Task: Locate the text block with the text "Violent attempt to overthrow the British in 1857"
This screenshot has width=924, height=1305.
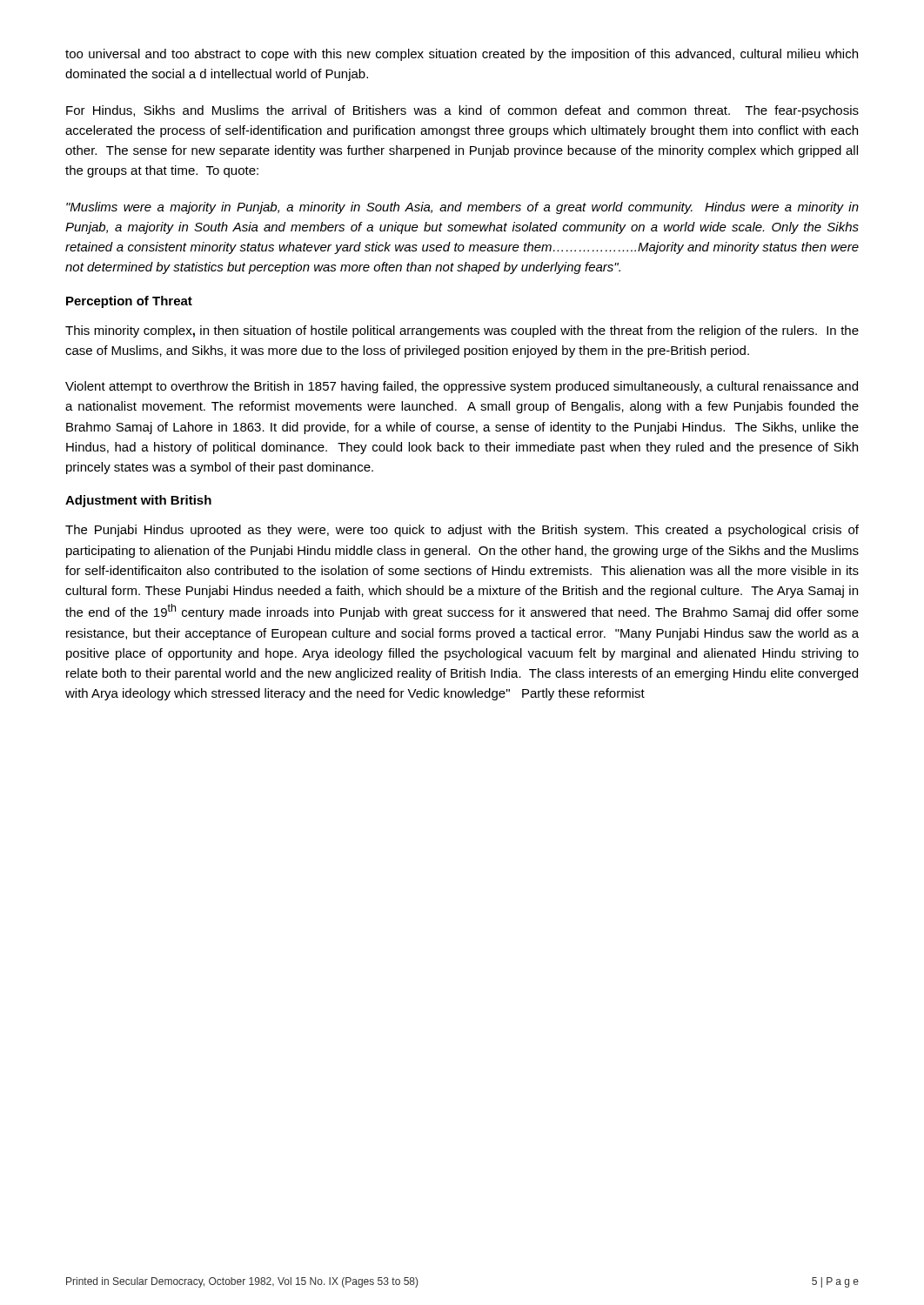Action: pyautogui.click(x=462, y=426)
